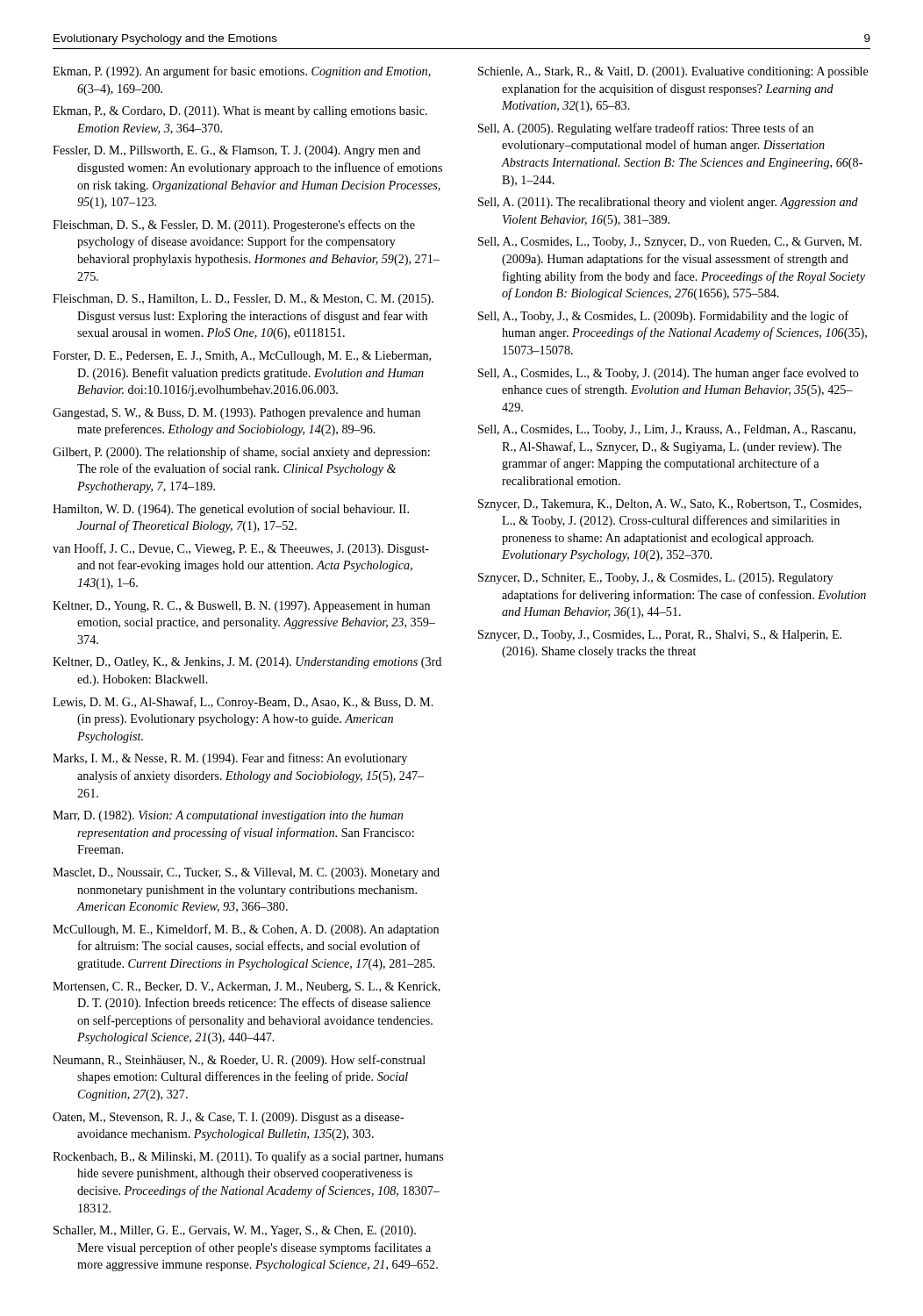Select the text starting "Sell, A., Tooby, J., & Cosmides,"
Screen dimensions: 1316x923
point(672,333)
